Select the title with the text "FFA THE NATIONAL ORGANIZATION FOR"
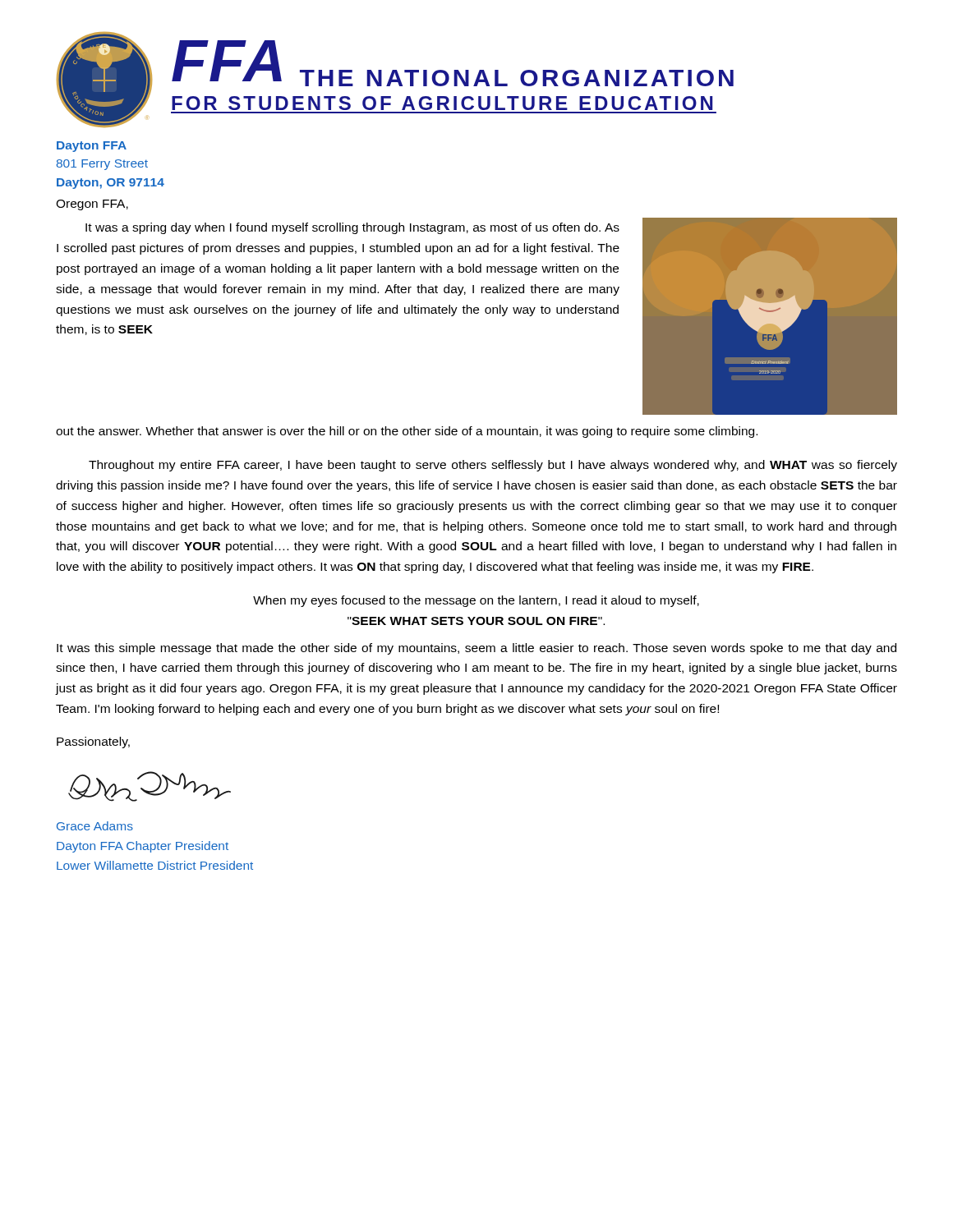 pyautogui.click(x=454, y=73)
